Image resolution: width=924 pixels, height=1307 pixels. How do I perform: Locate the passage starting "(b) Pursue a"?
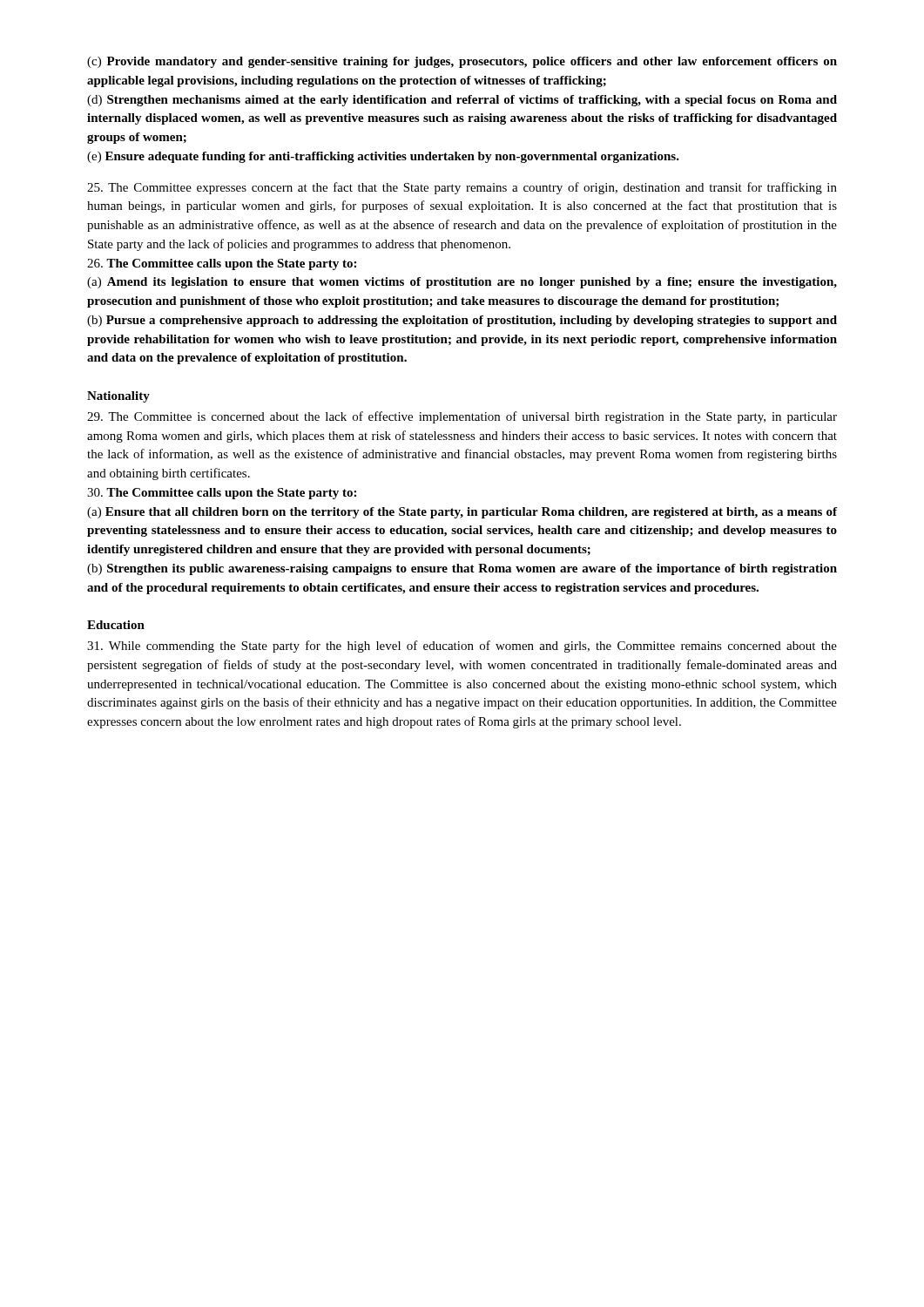point(462,339)
